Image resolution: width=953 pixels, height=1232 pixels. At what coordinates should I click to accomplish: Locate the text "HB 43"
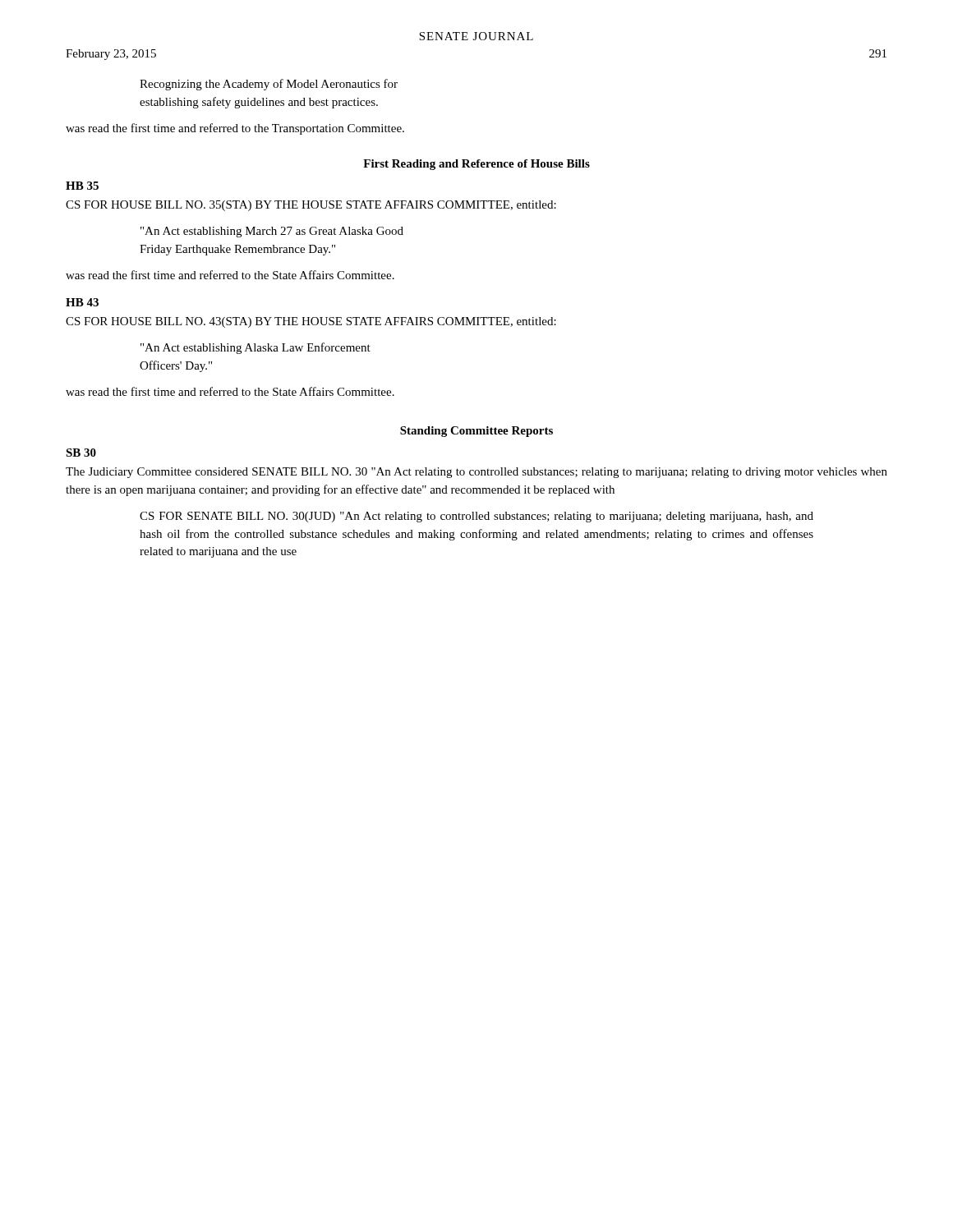click(82, 302)
